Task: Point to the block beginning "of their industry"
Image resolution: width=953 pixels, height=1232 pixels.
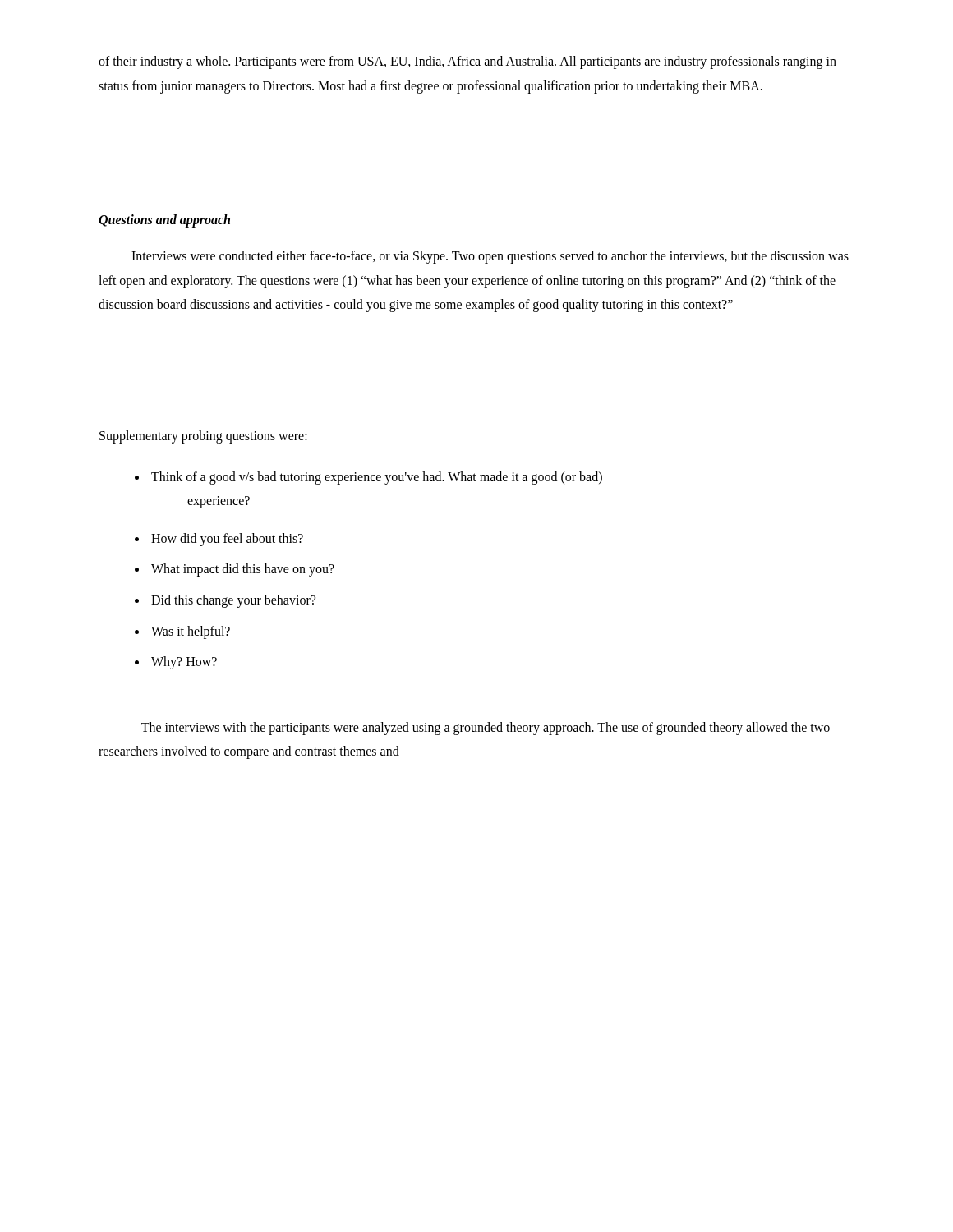Action: click(x=467, y=73)
